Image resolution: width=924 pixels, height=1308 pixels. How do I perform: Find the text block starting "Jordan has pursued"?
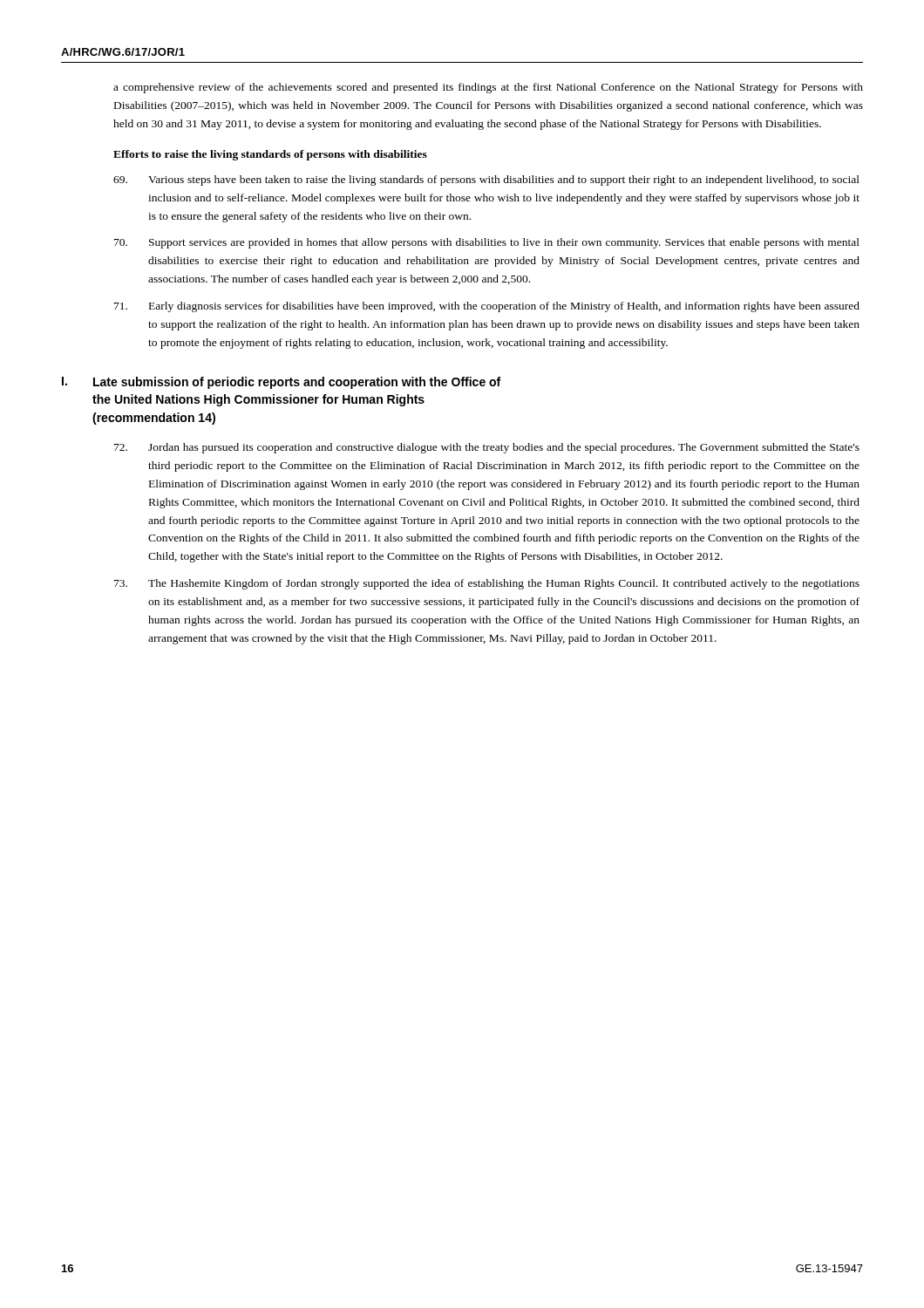tap(486, 502)
